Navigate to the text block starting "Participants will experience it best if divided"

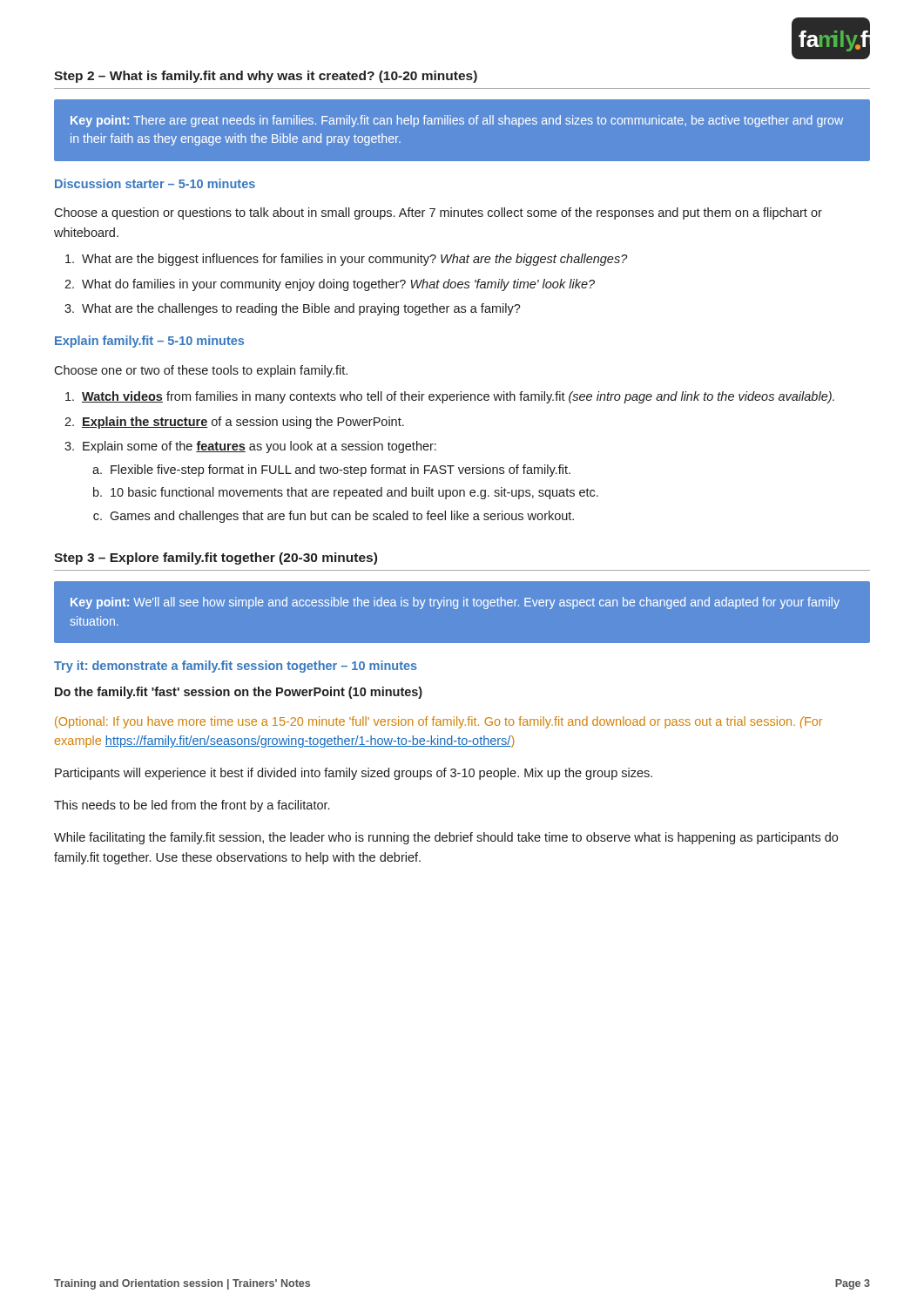coord(462,773)
